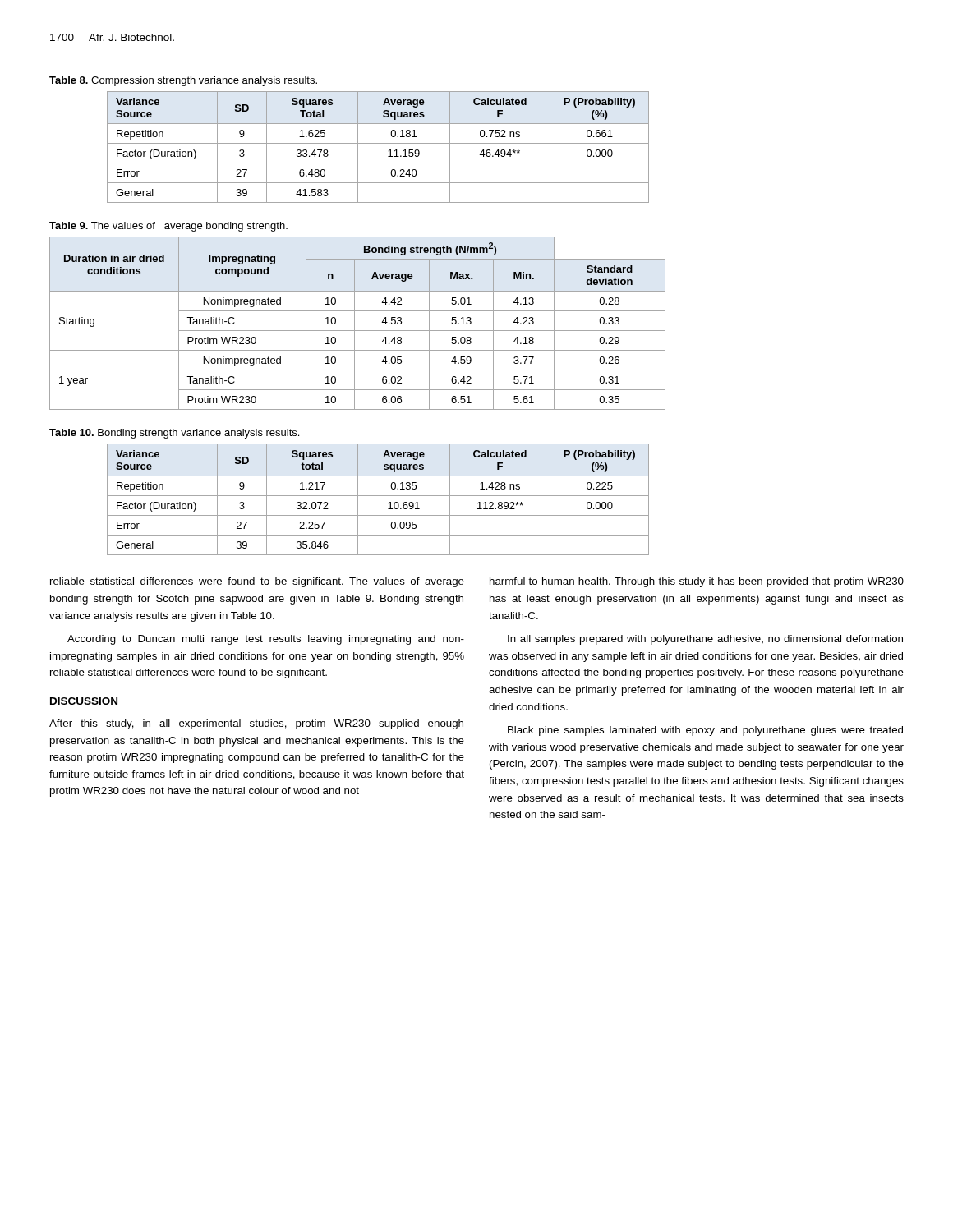Locate the table with the text "0.752 ns"

click(x=489, y=147)
